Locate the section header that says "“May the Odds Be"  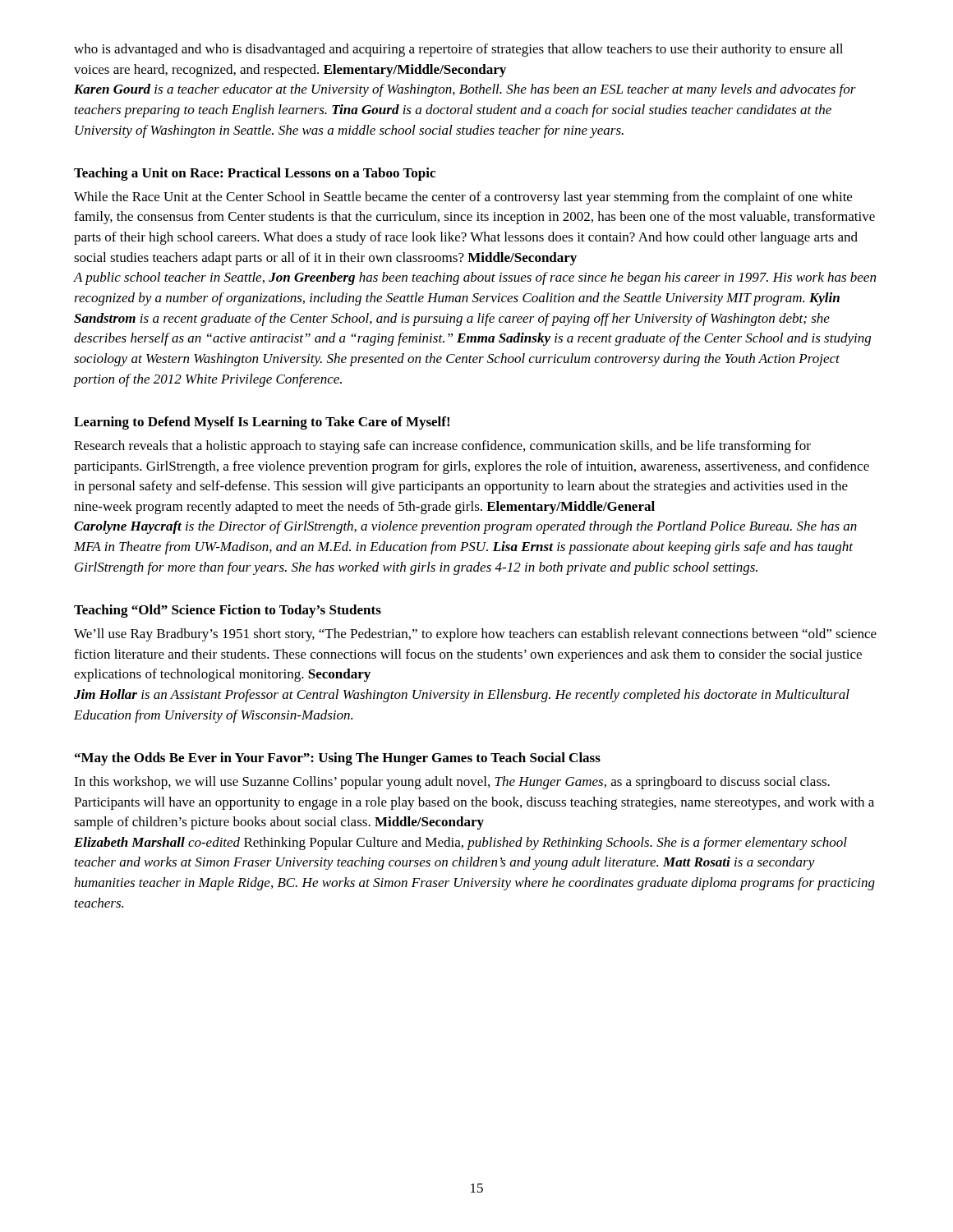[337, 758]
